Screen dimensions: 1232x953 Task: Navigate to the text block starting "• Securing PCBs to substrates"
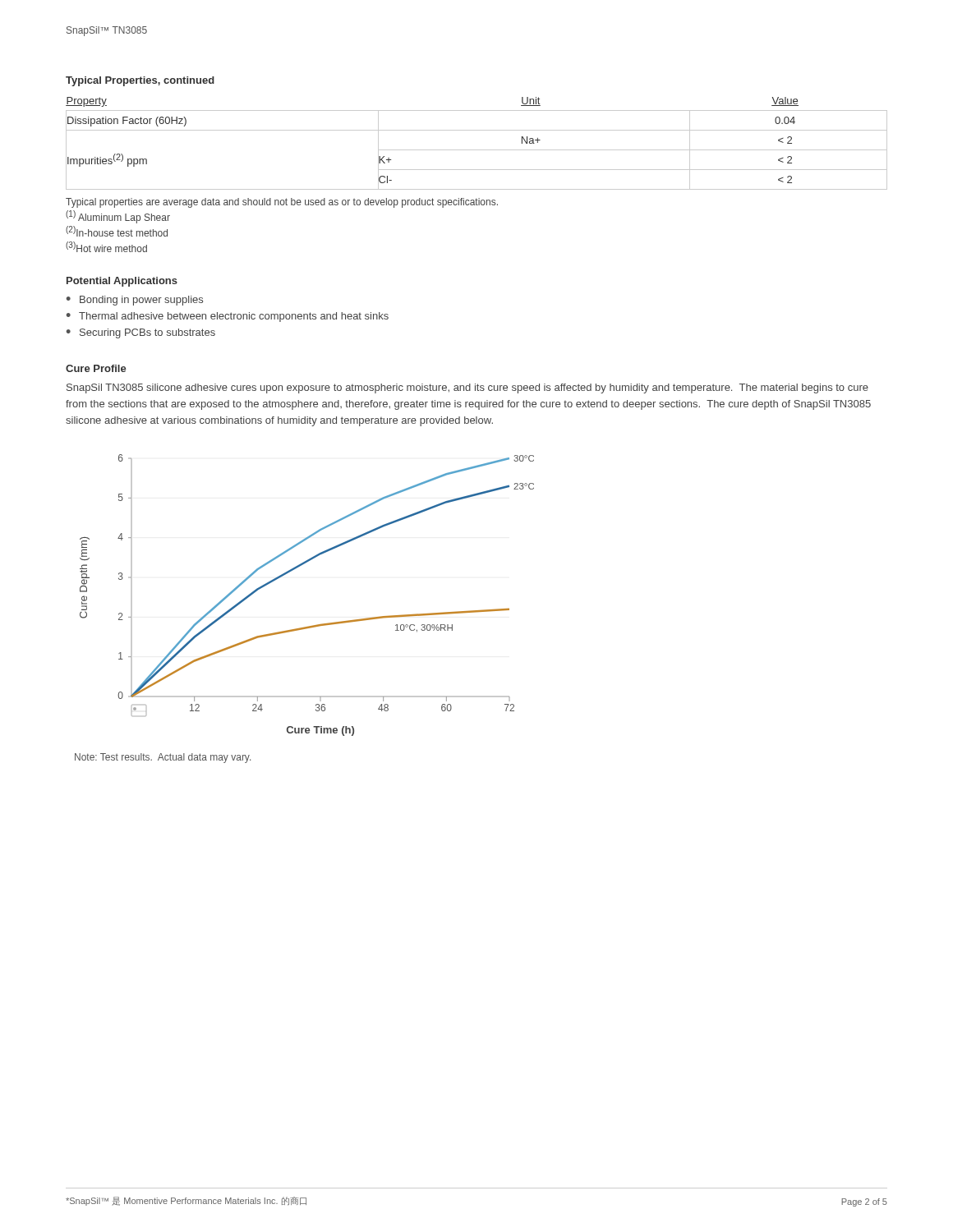141,333
